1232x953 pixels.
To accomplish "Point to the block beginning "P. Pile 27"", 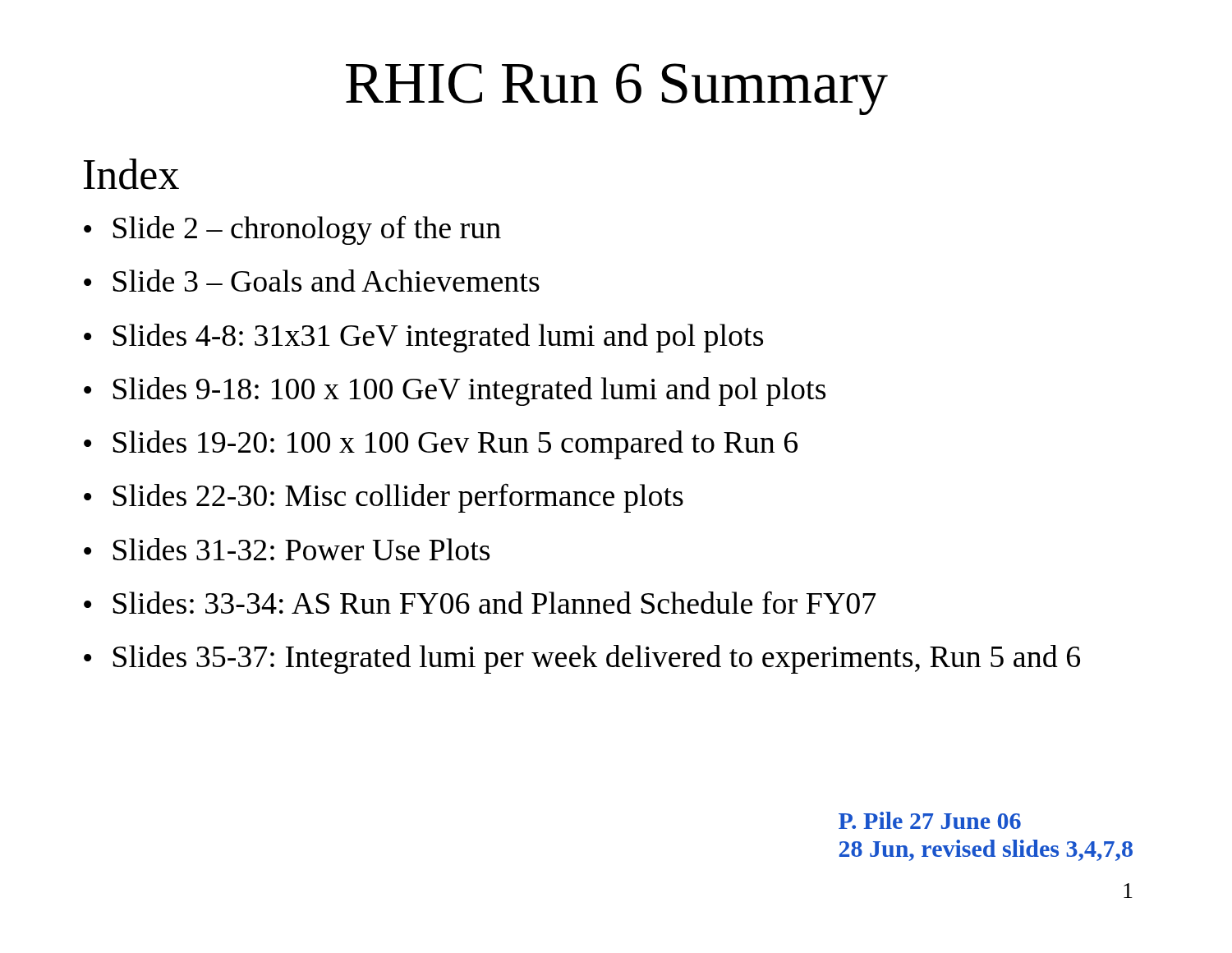I will 986,835.
